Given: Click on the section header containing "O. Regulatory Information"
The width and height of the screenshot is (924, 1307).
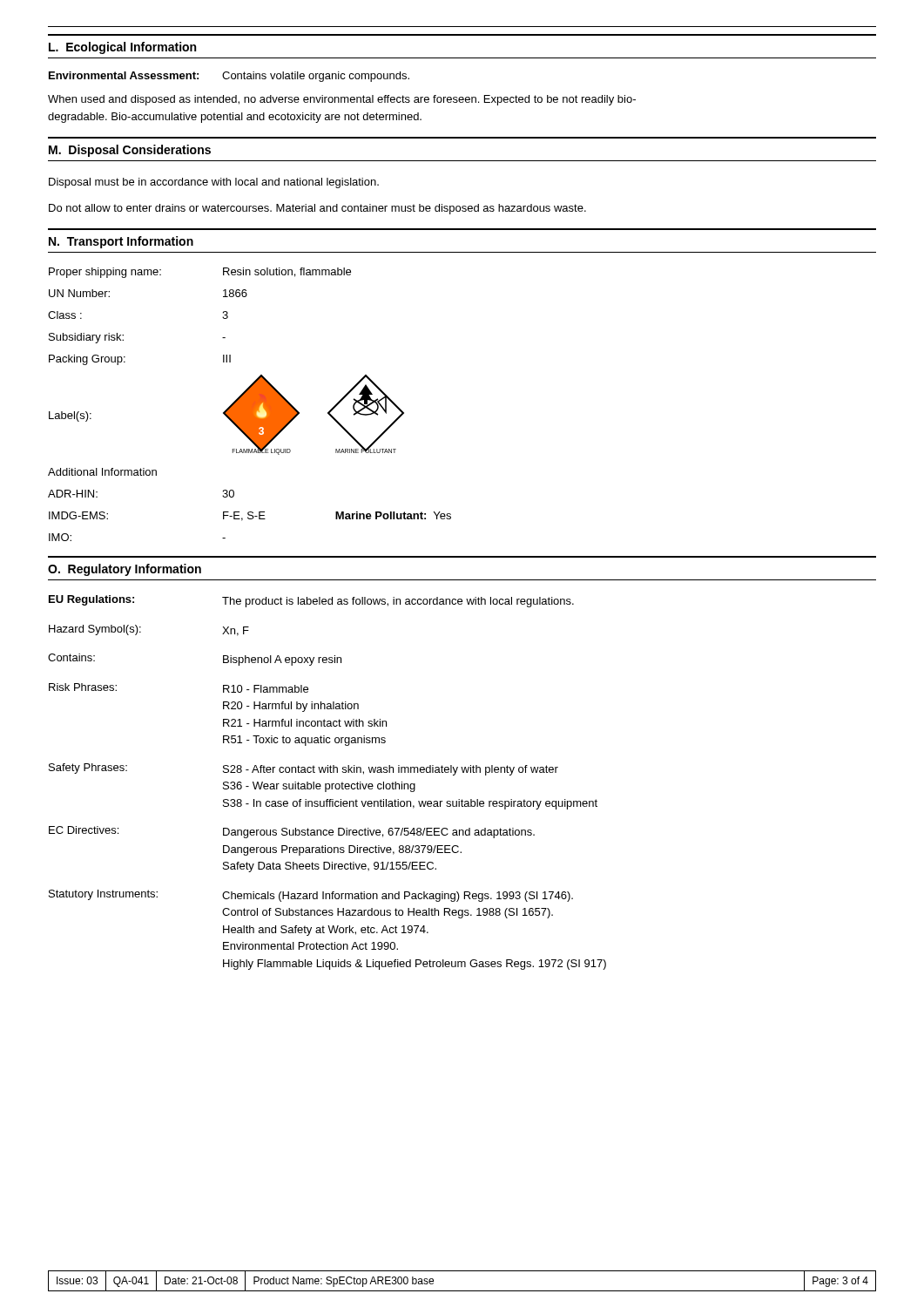Looking at the screenshot, I should (125, 569).
